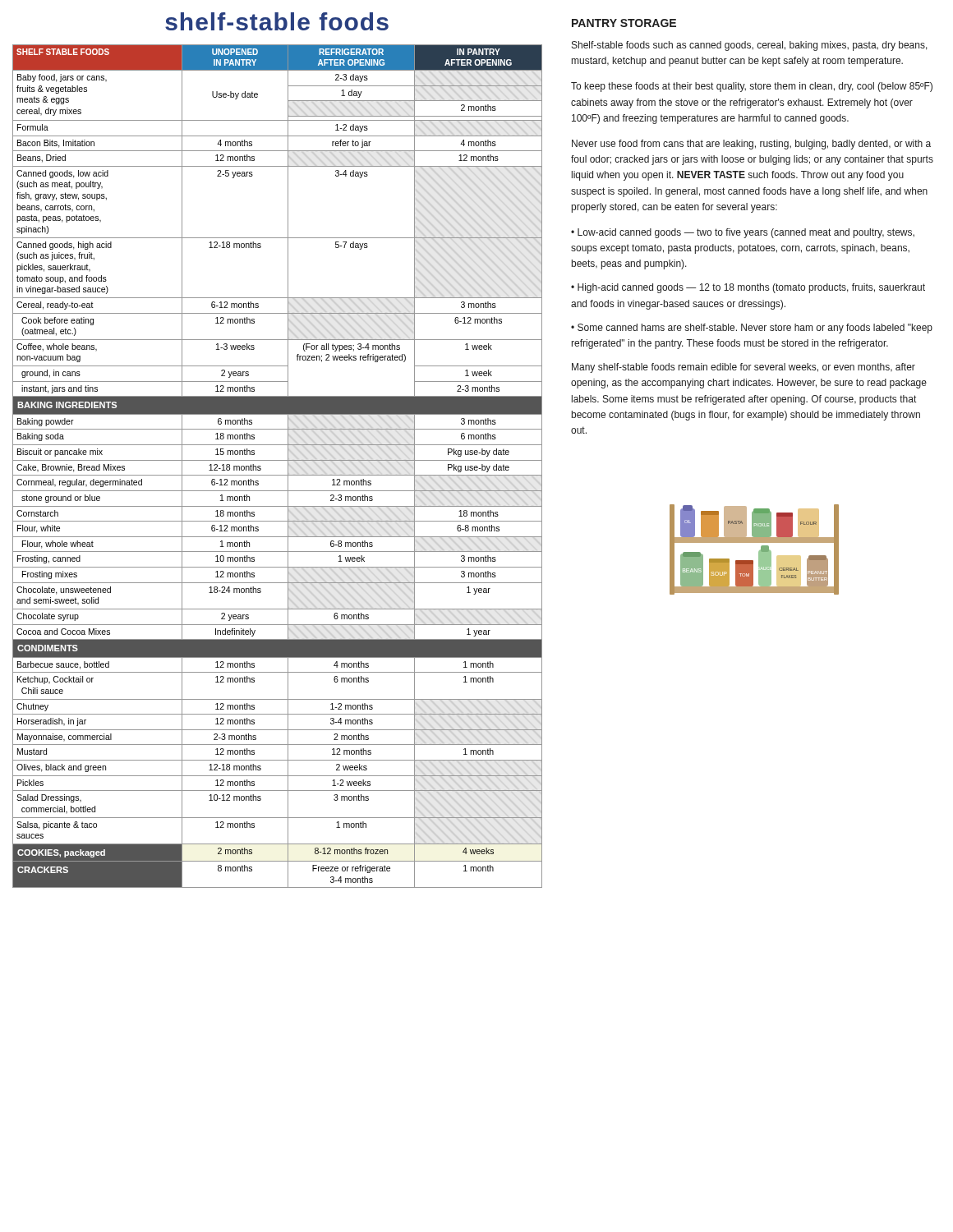Screen dimensions: 1232x953
Task: Point to the block starting "• High-acid canned goods — 12 to 18"
Action: [748, 296]
